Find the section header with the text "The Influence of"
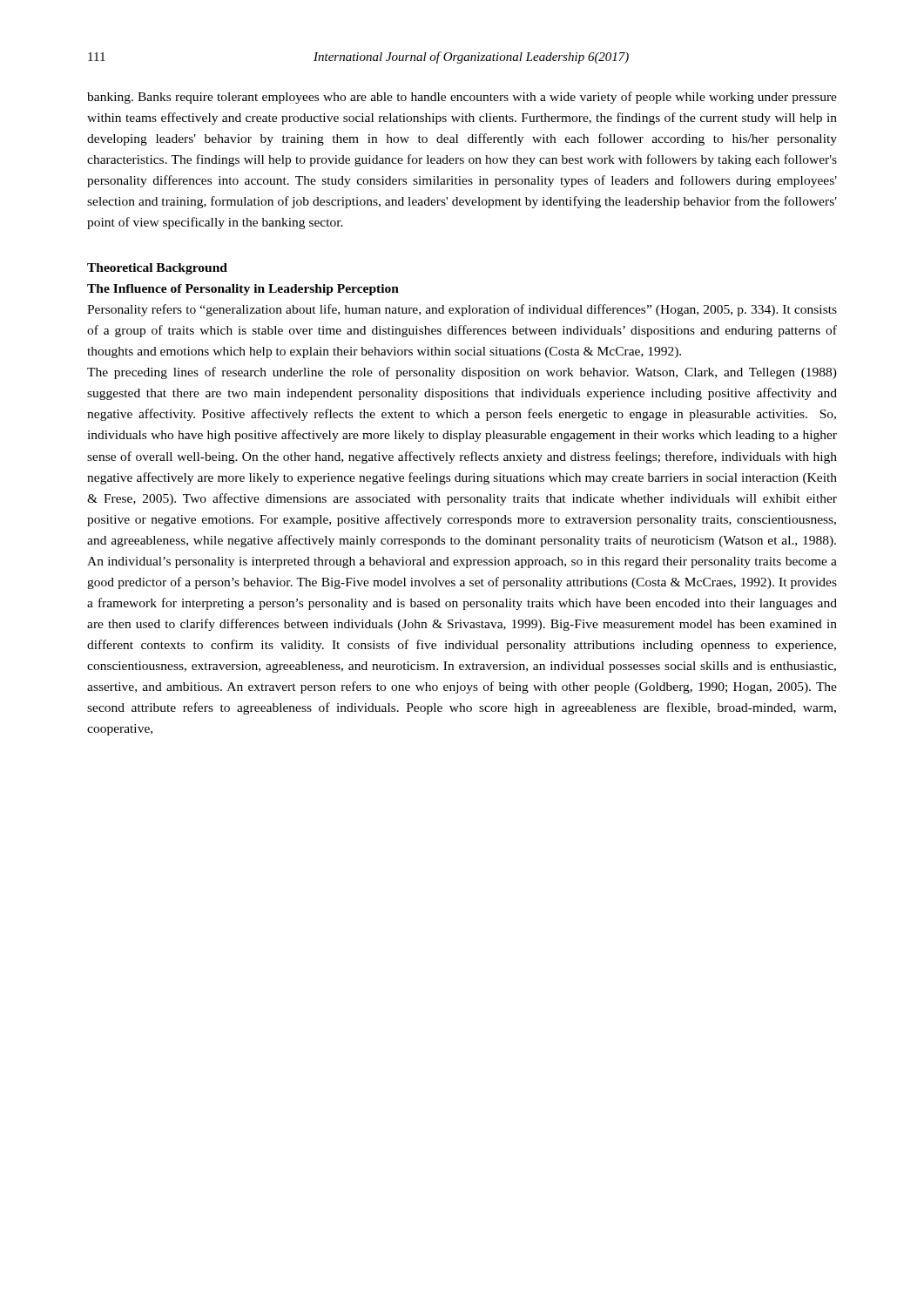 coord(243,290)
